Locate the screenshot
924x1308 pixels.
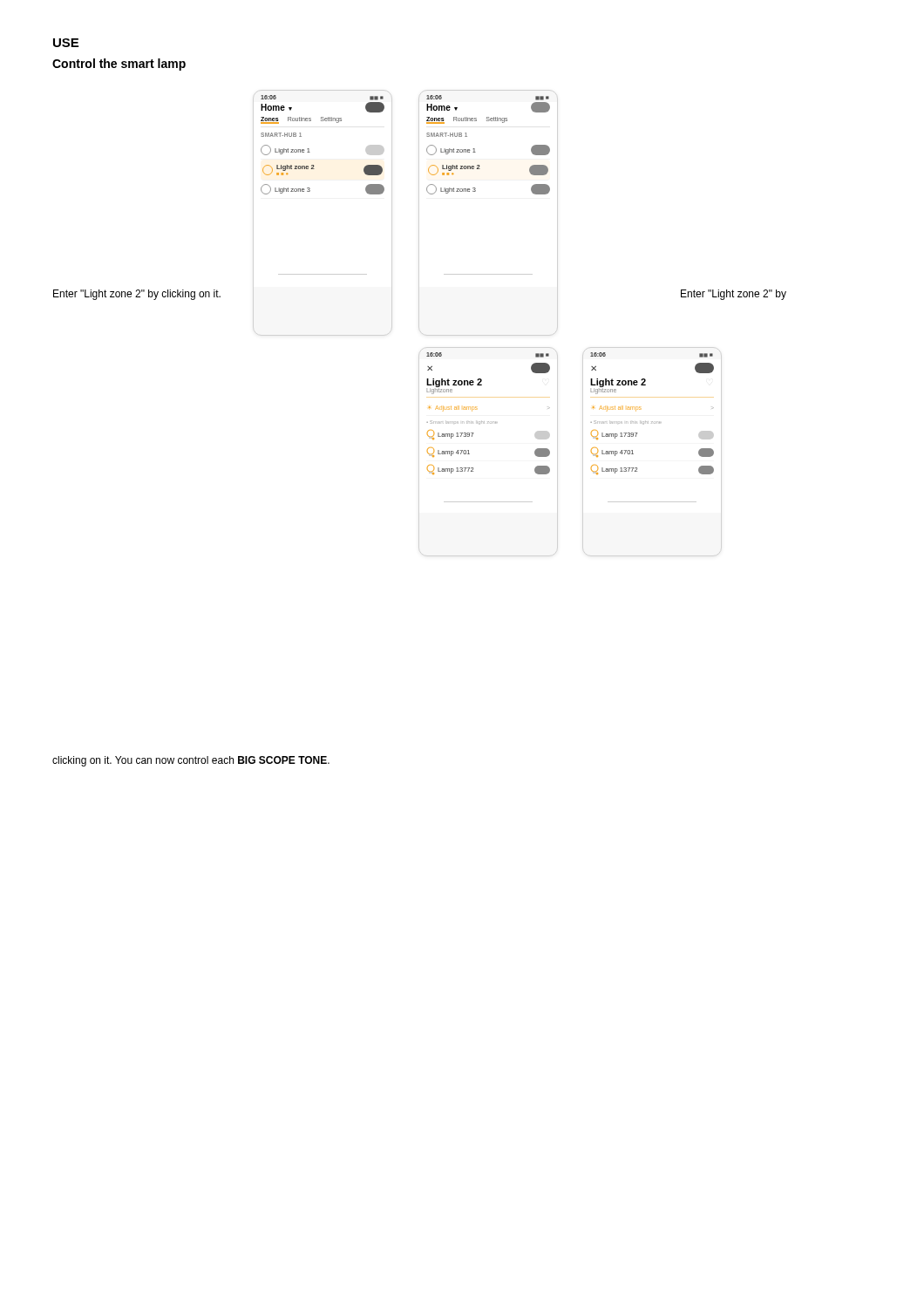pyautogui.click(x=471, y=325)
